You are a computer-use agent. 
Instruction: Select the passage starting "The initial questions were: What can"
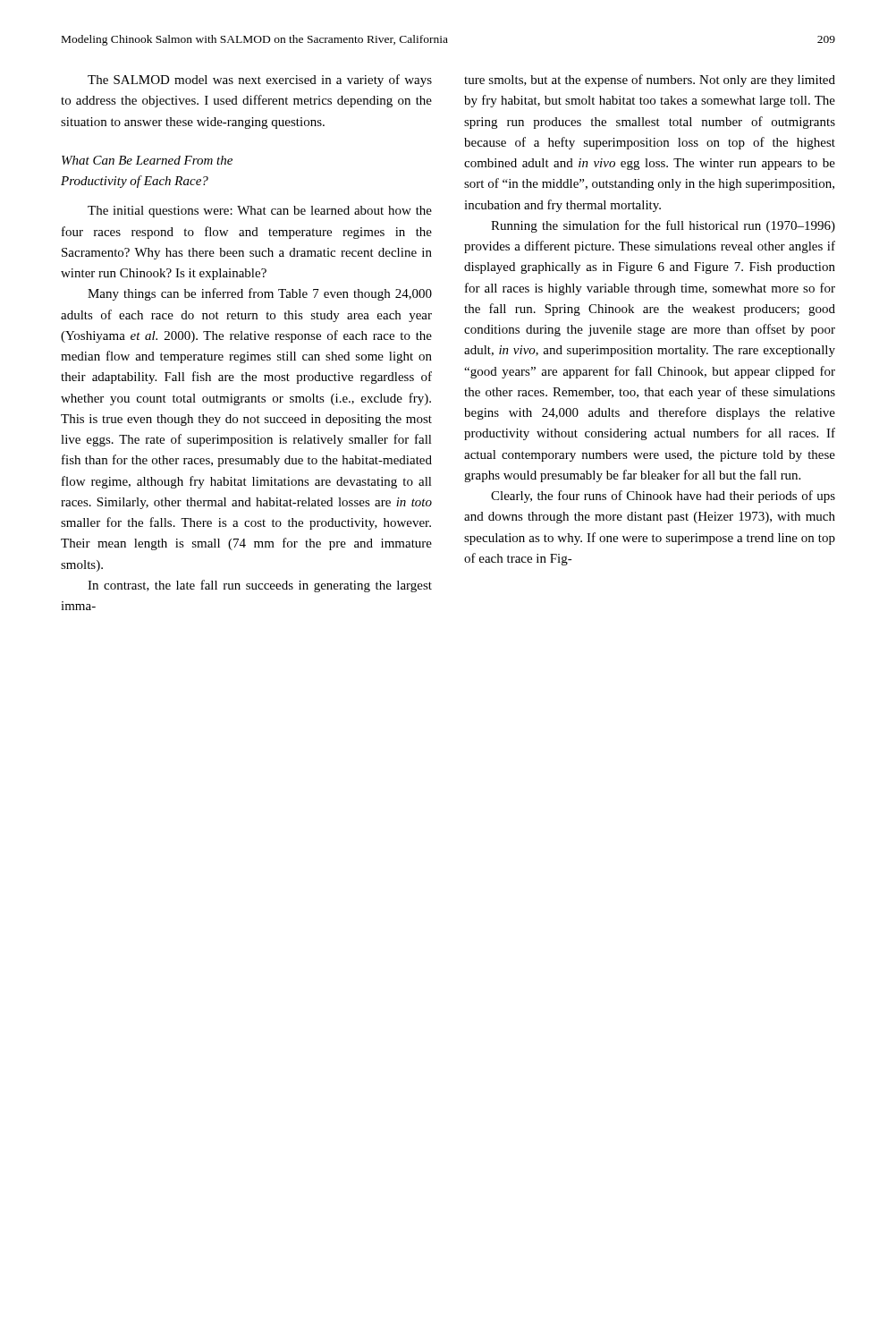(246, 409)
